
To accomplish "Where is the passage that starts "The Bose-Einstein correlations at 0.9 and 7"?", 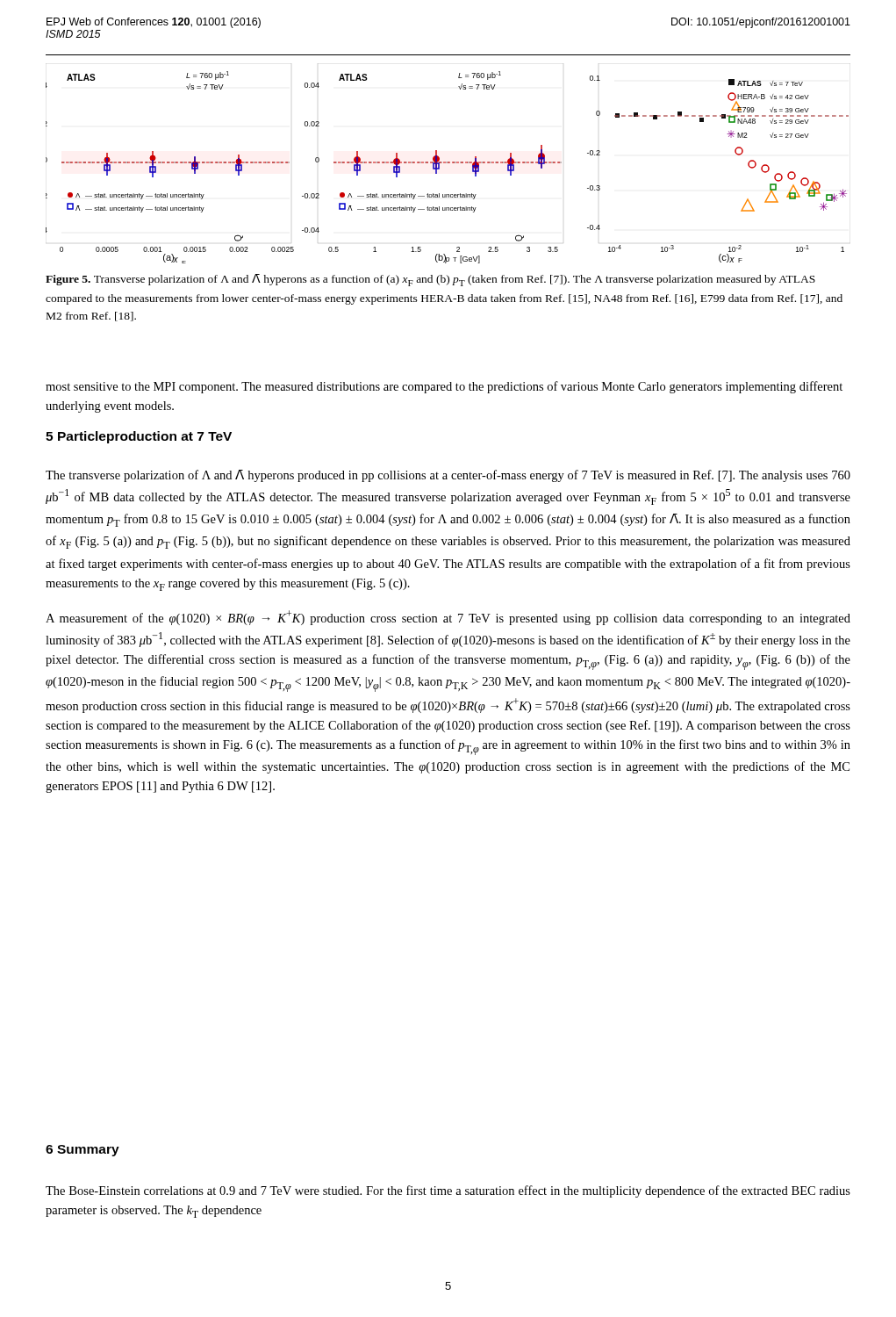I will point(448,1202).
